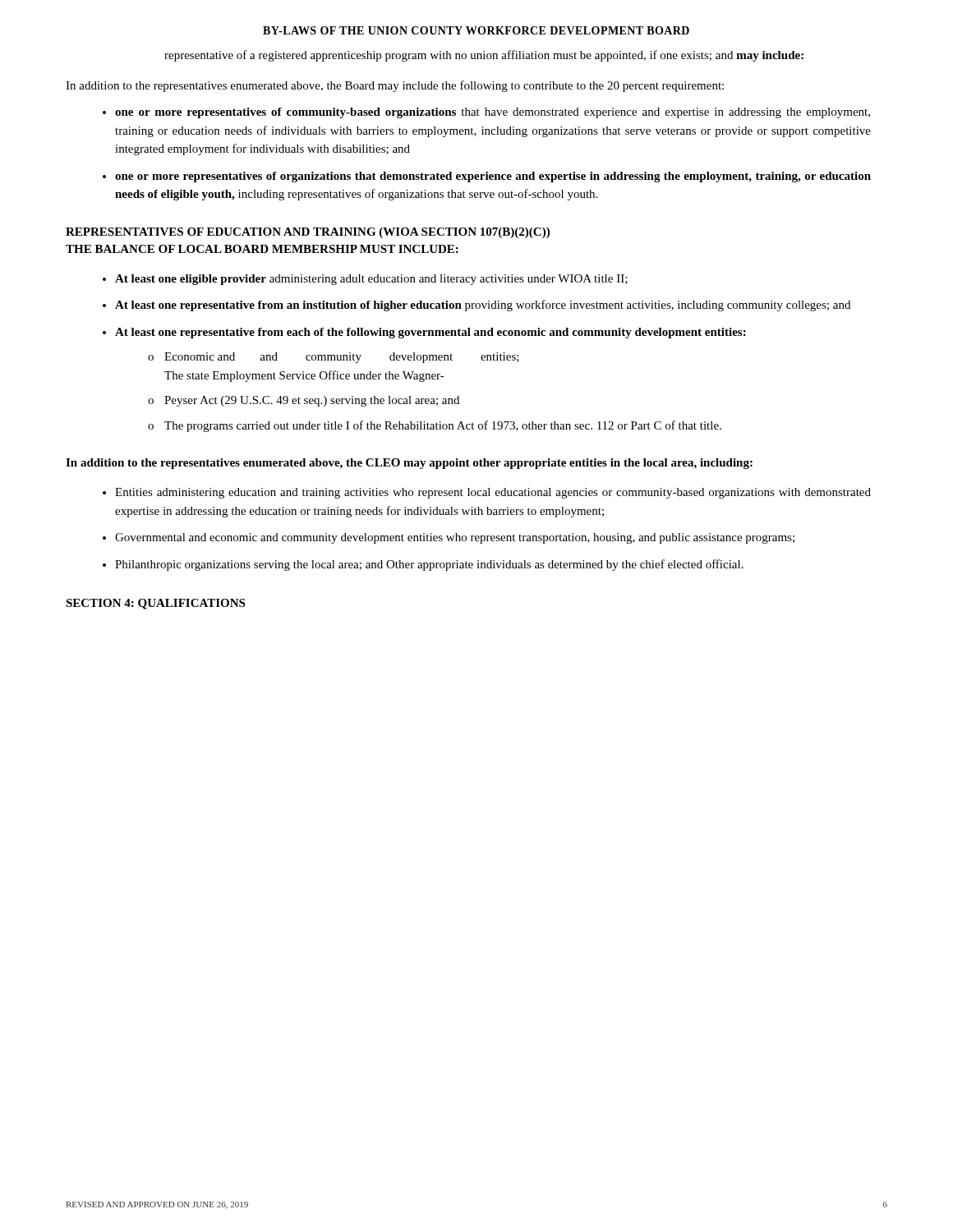
Task: Click on the list item containing "Entities administering education and training"
Action: (493, 501)
